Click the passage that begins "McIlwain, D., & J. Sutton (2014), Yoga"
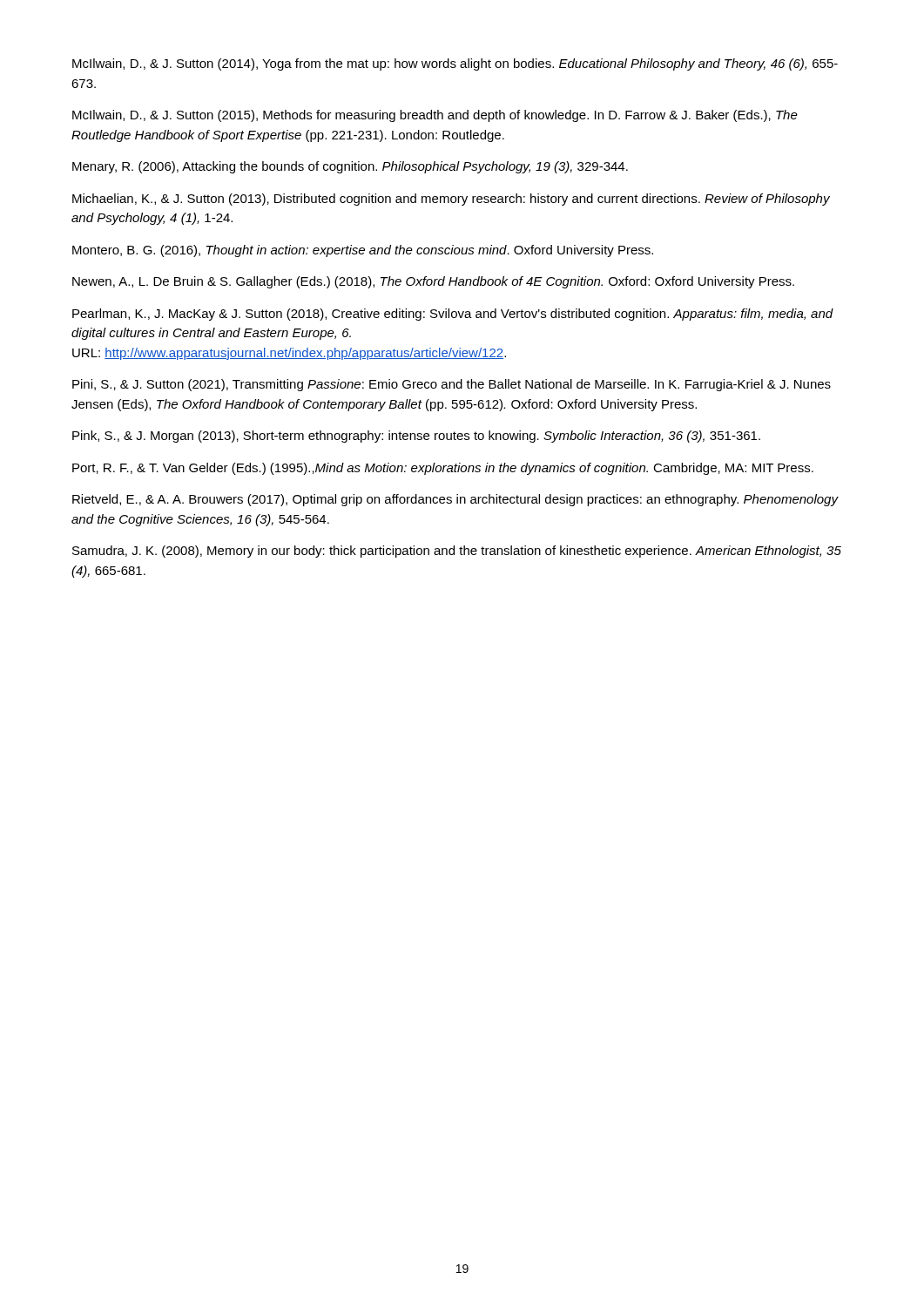 tap(455, 73)
